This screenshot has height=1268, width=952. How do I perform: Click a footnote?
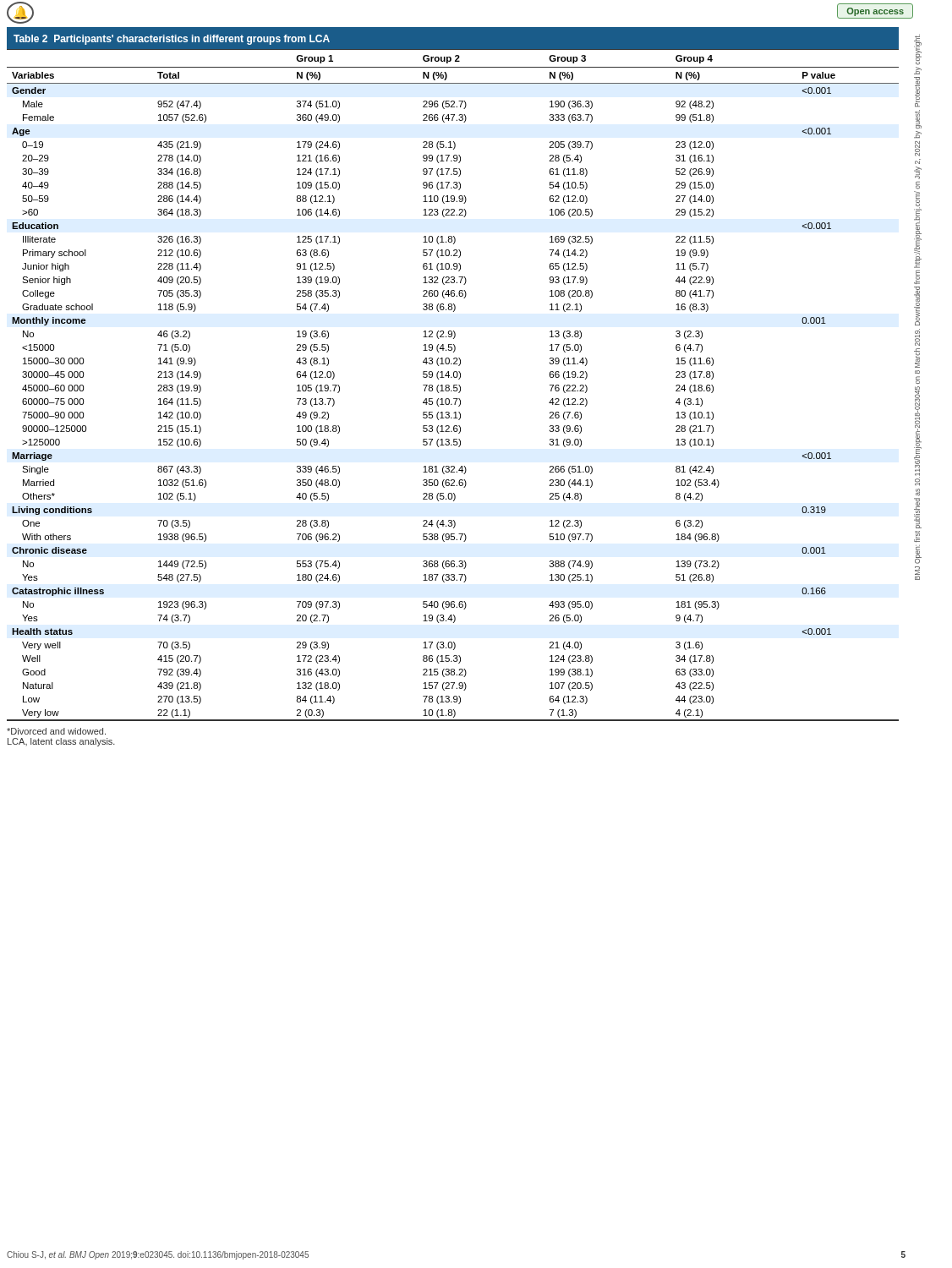(61, 736)
